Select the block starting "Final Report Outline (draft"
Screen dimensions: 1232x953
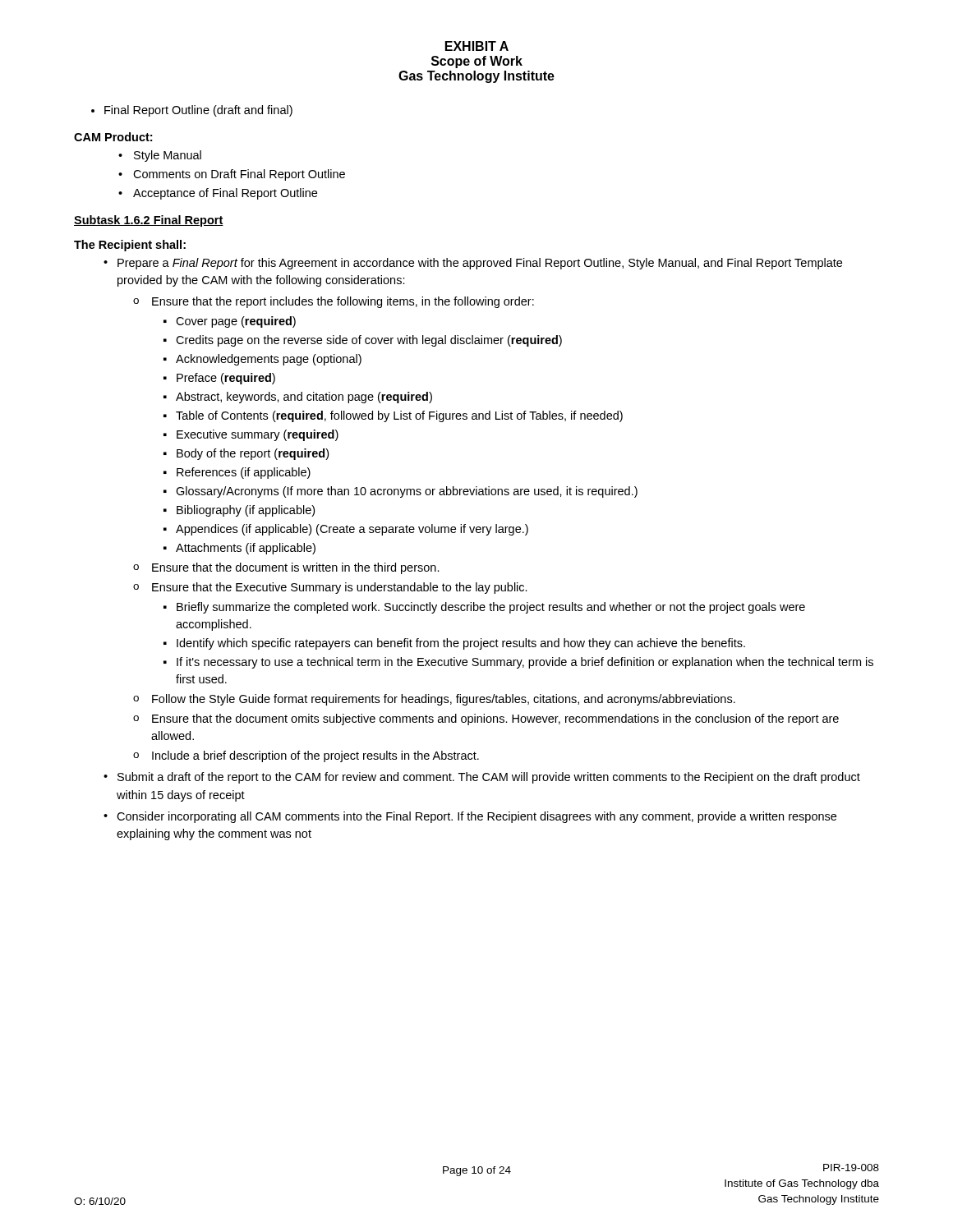[x=198, y=110]
